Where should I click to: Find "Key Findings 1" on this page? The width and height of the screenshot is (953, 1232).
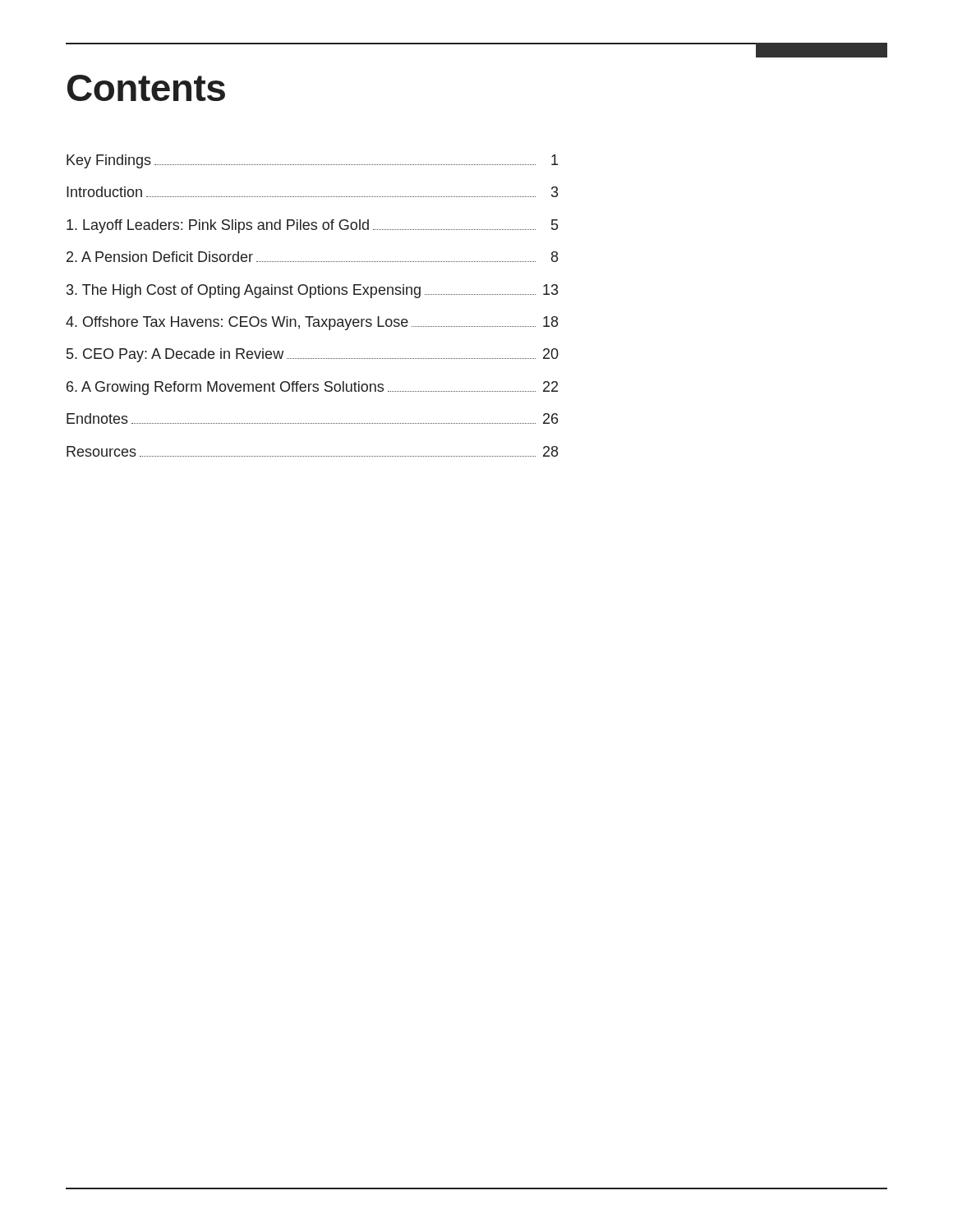point(312,161)
